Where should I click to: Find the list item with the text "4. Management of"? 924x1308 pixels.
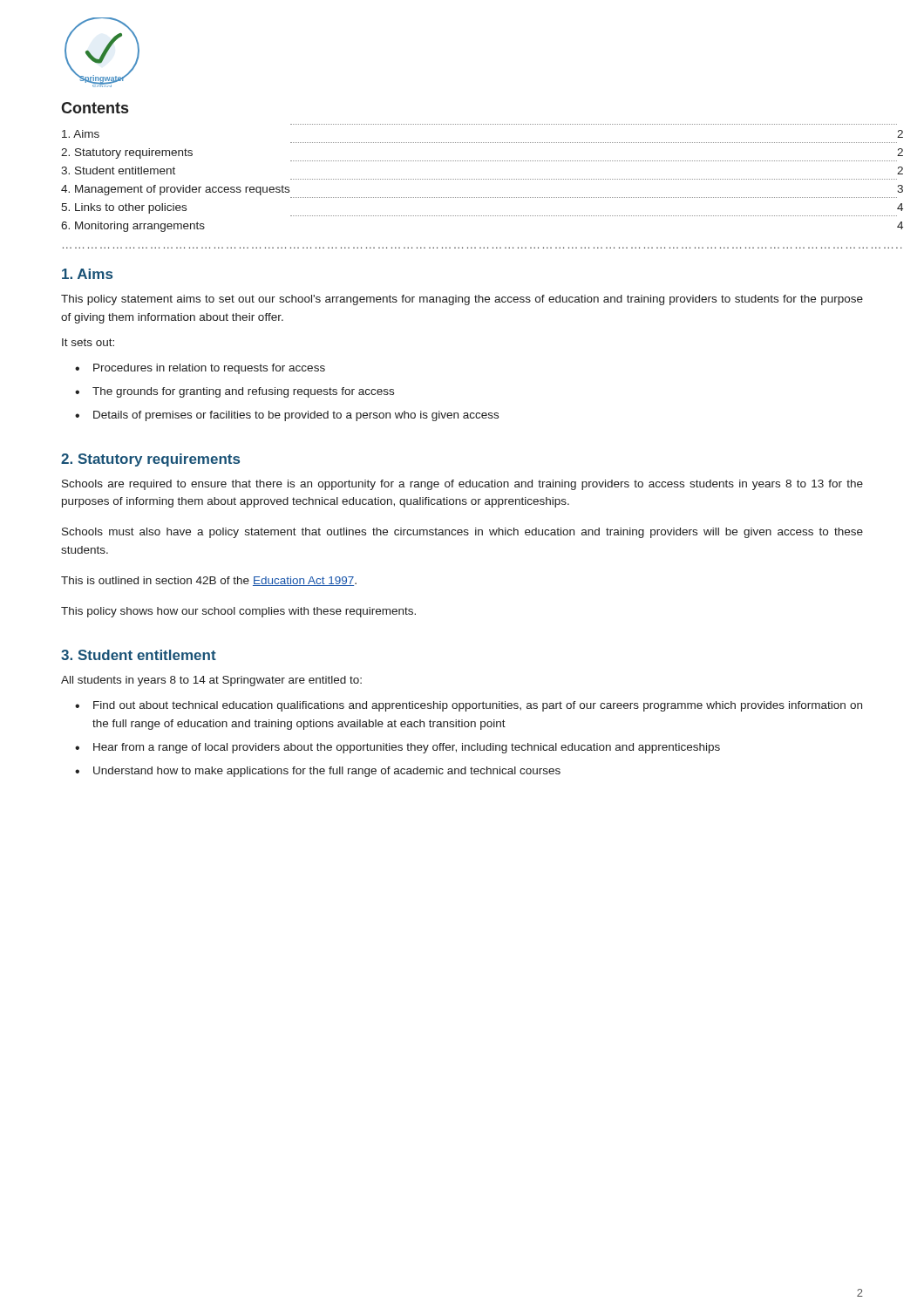[x=175, y=189]
